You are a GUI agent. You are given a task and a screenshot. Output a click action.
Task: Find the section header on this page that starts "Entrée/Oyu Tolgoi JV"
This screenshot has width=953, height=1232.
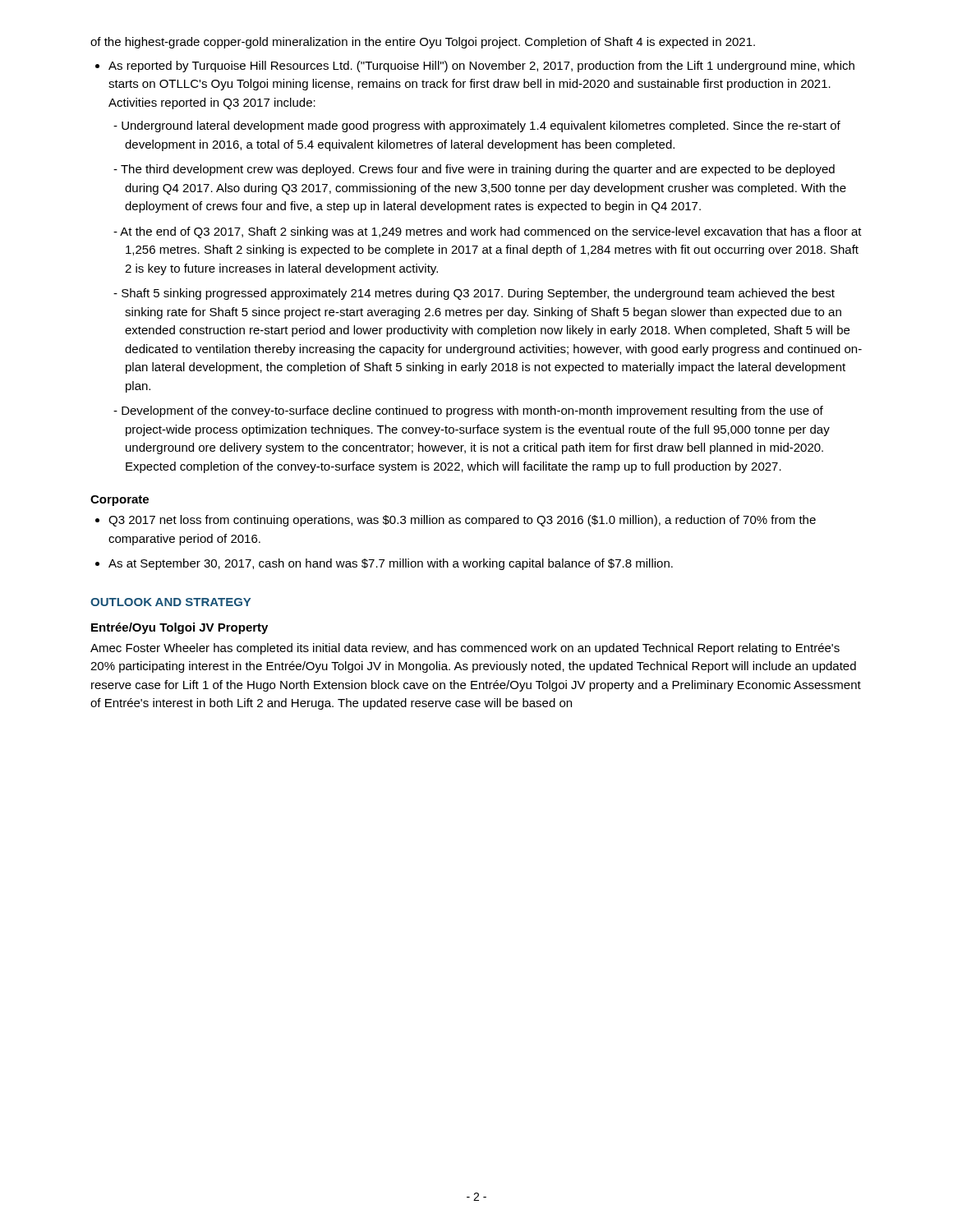tap(179, 627)
